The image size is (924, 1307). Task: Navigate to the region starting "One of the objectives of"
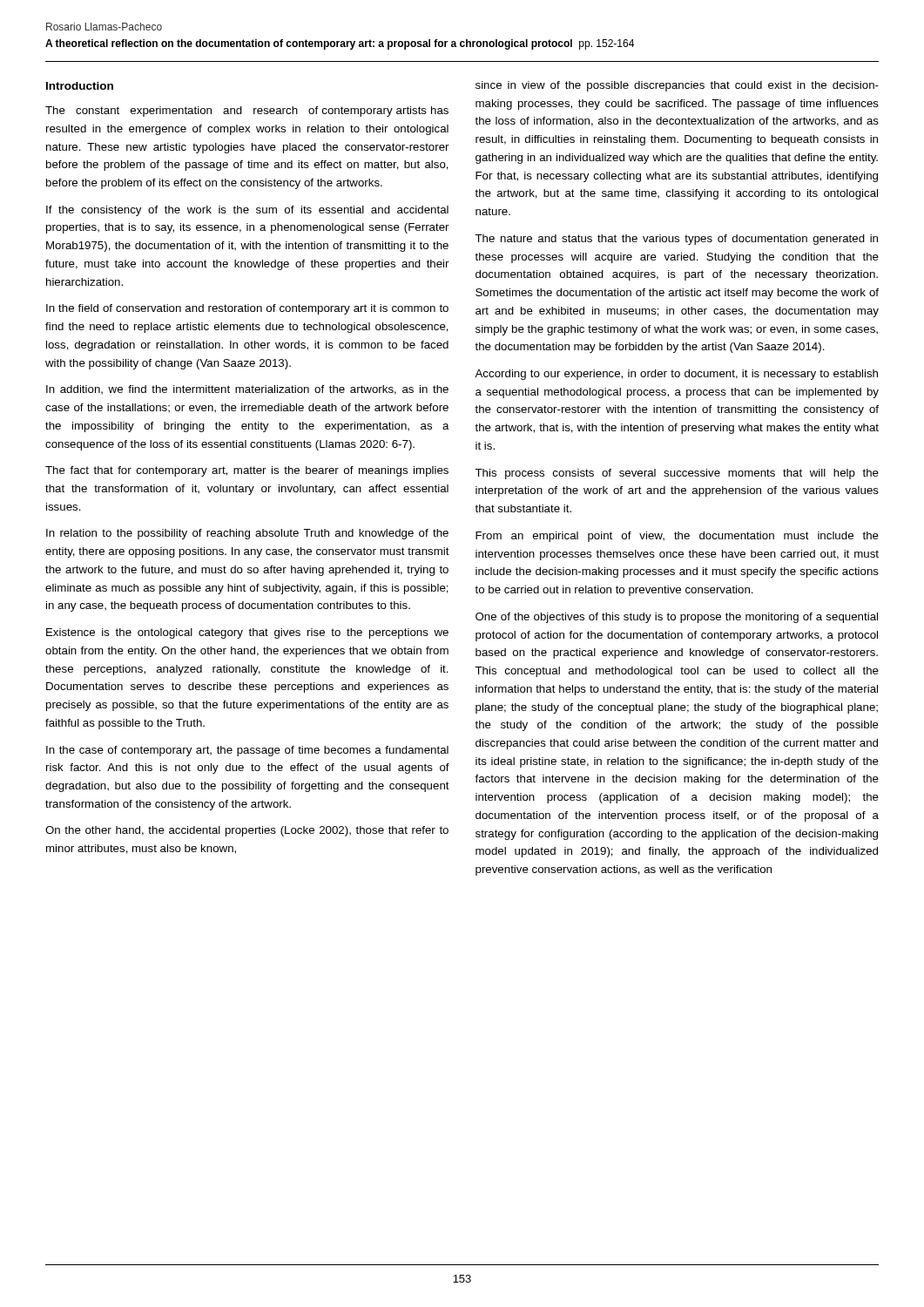point(677,744)
